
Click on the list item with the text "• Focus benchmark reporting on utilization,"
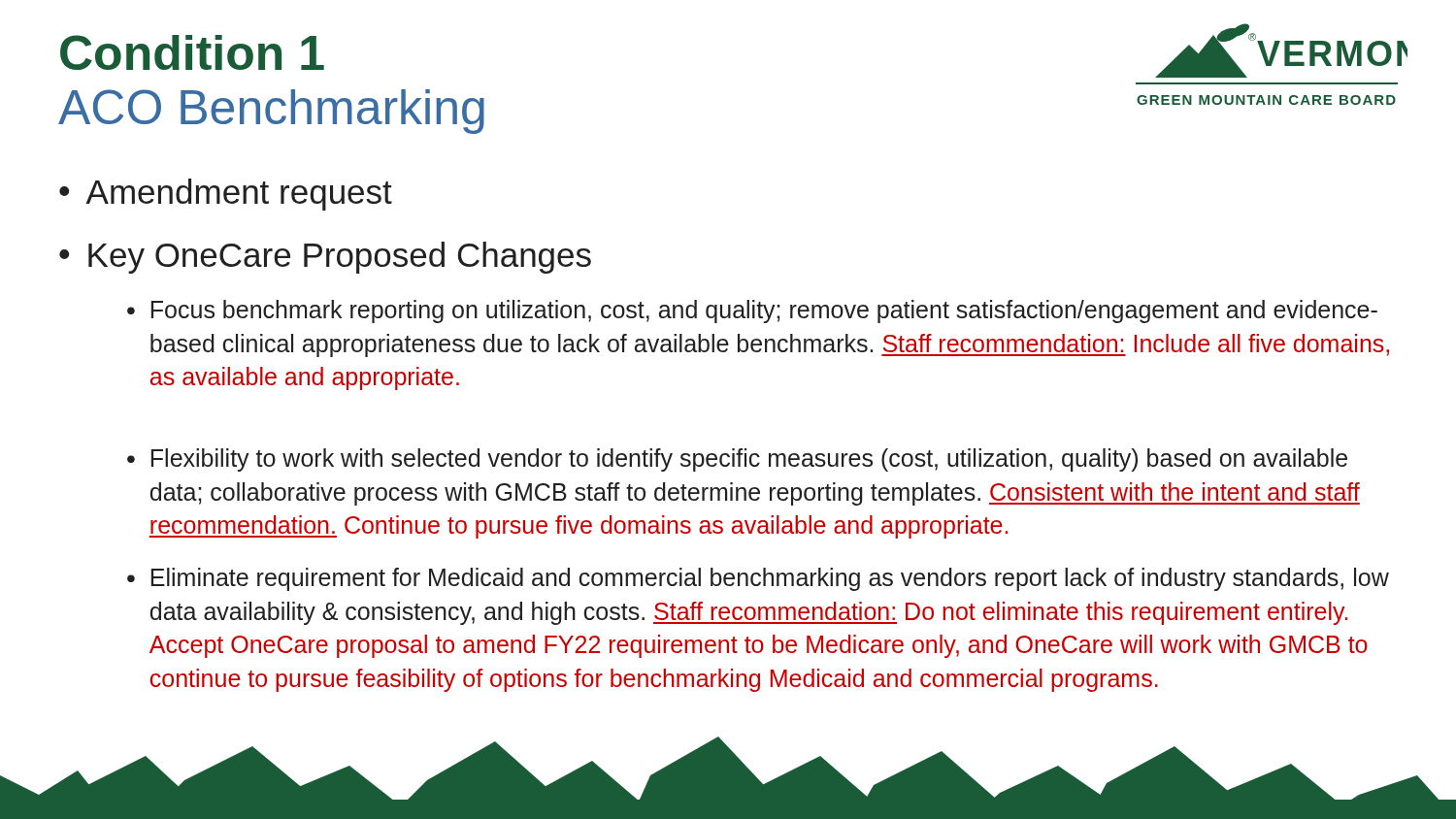762,343
